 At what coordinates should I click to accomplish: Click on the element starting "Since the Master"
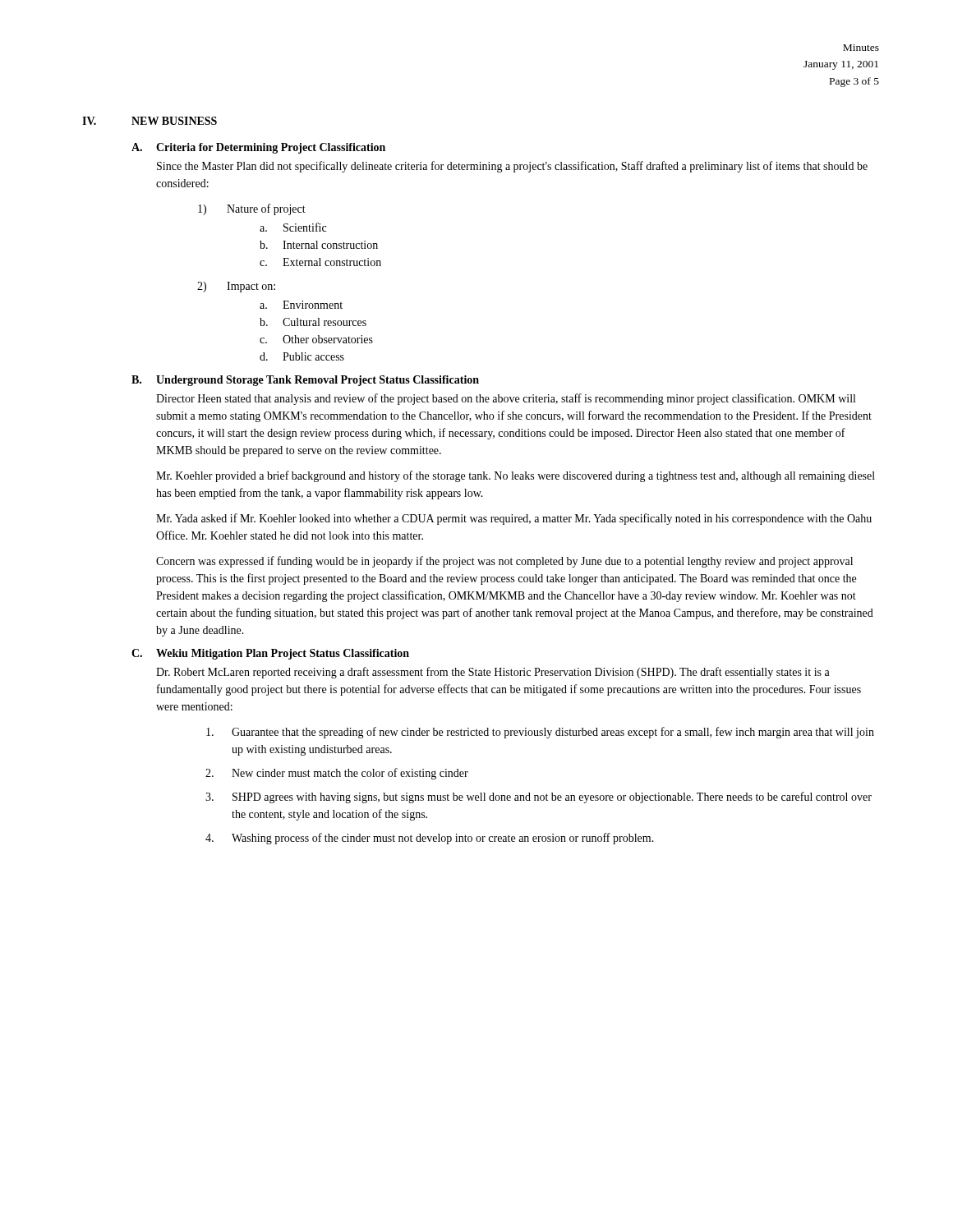(512, 175)
